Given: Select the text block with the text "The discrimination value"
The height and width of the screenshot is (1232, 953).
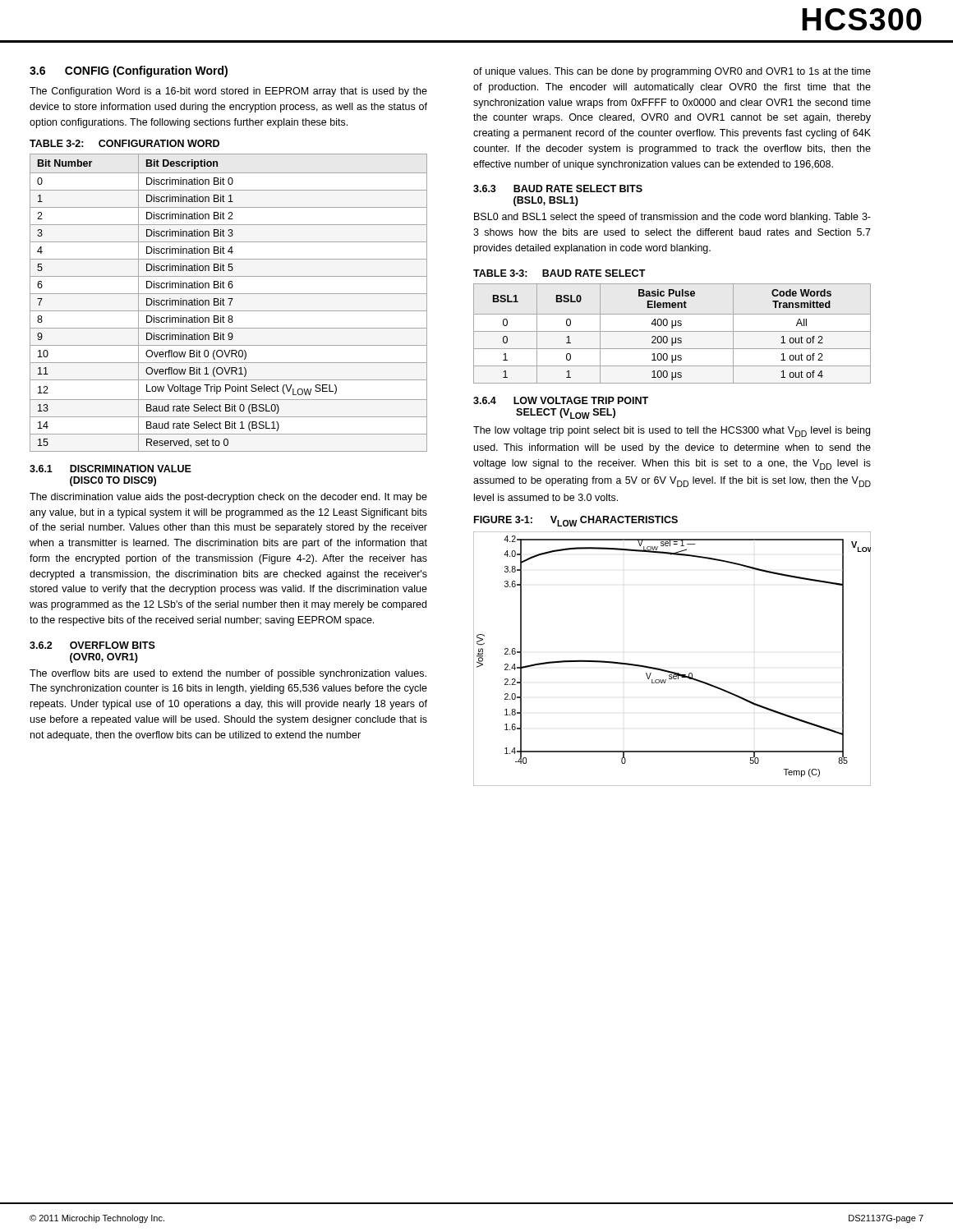Looking at the screenshot, I should coord(228,558).
